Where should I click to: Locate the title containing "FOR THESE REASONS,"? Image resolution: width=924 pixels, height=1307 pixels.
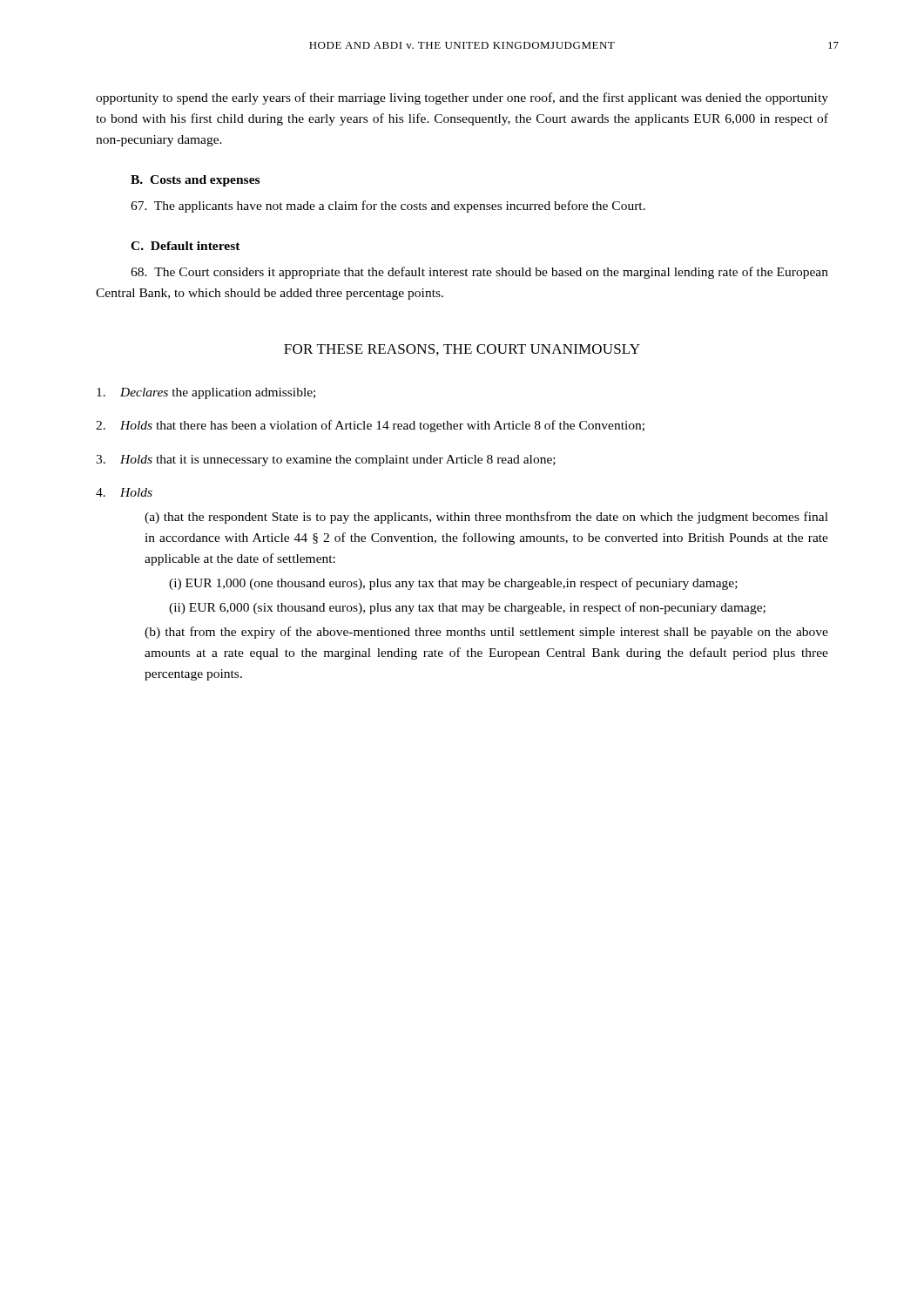click(462, 349)
